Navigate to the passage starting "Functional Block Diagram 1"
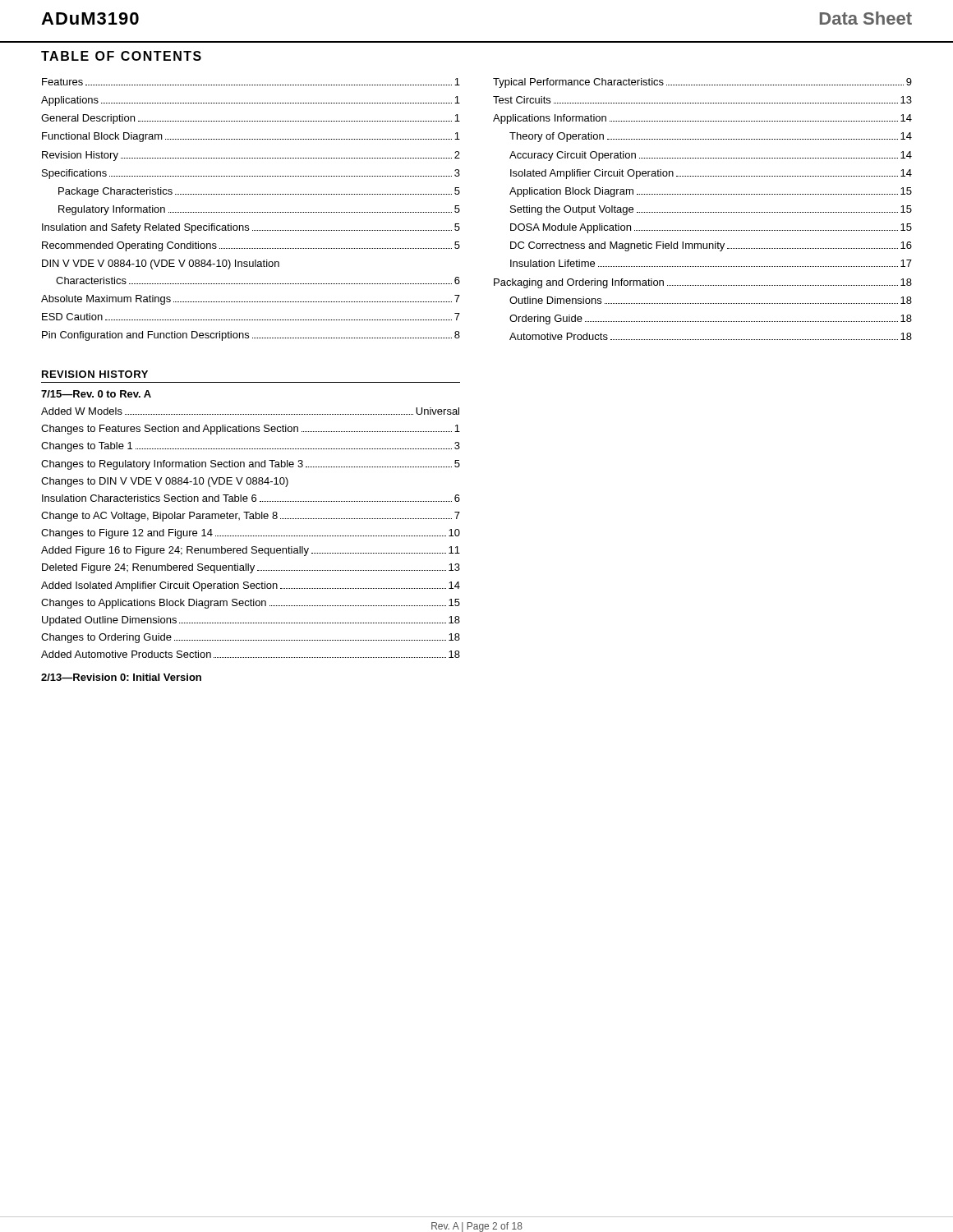953x1232 pixels. pos(251,137)
